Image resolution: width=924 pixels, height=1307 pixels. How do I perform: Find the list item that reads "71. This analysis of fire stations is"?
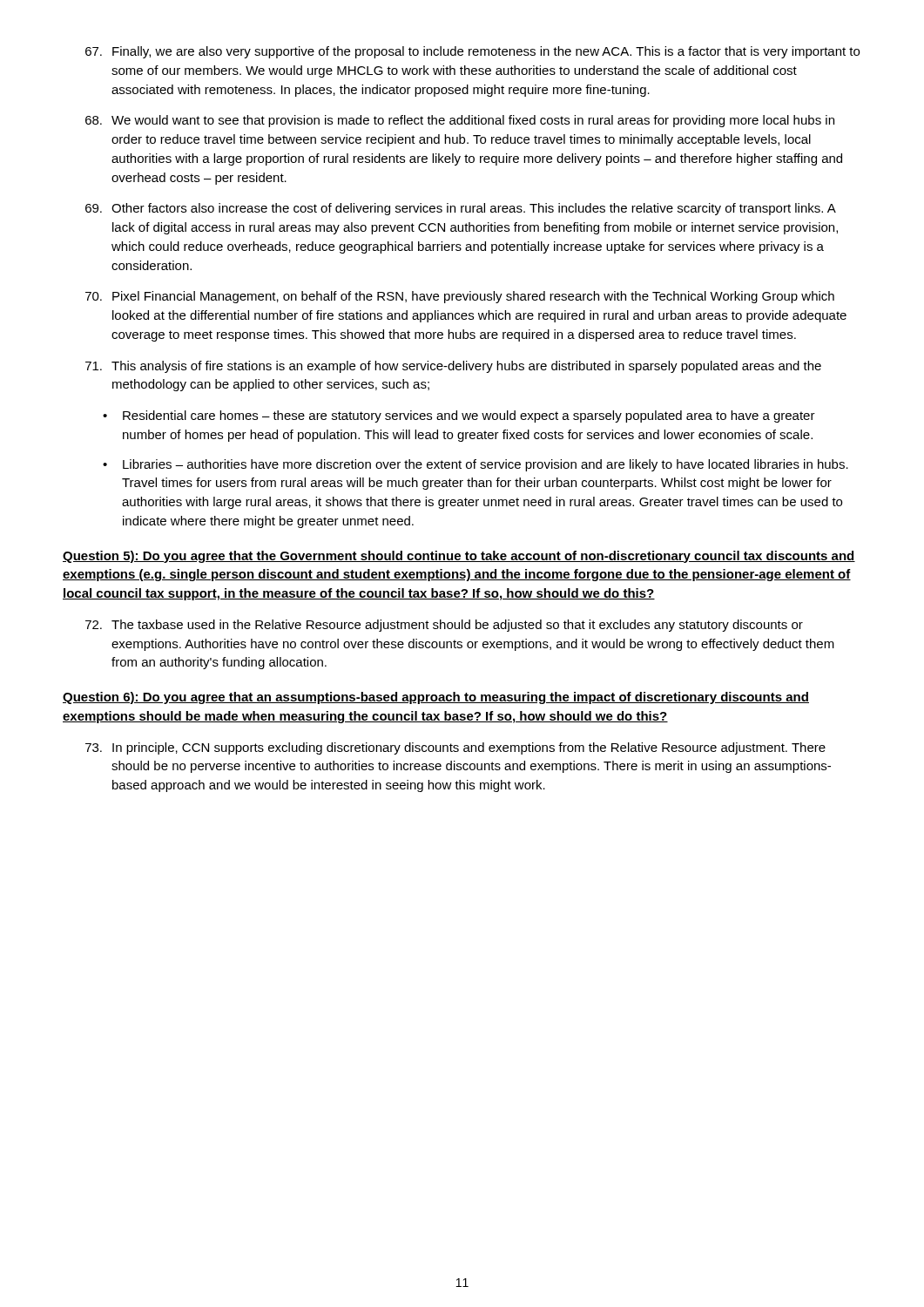(x=462, y=375)
